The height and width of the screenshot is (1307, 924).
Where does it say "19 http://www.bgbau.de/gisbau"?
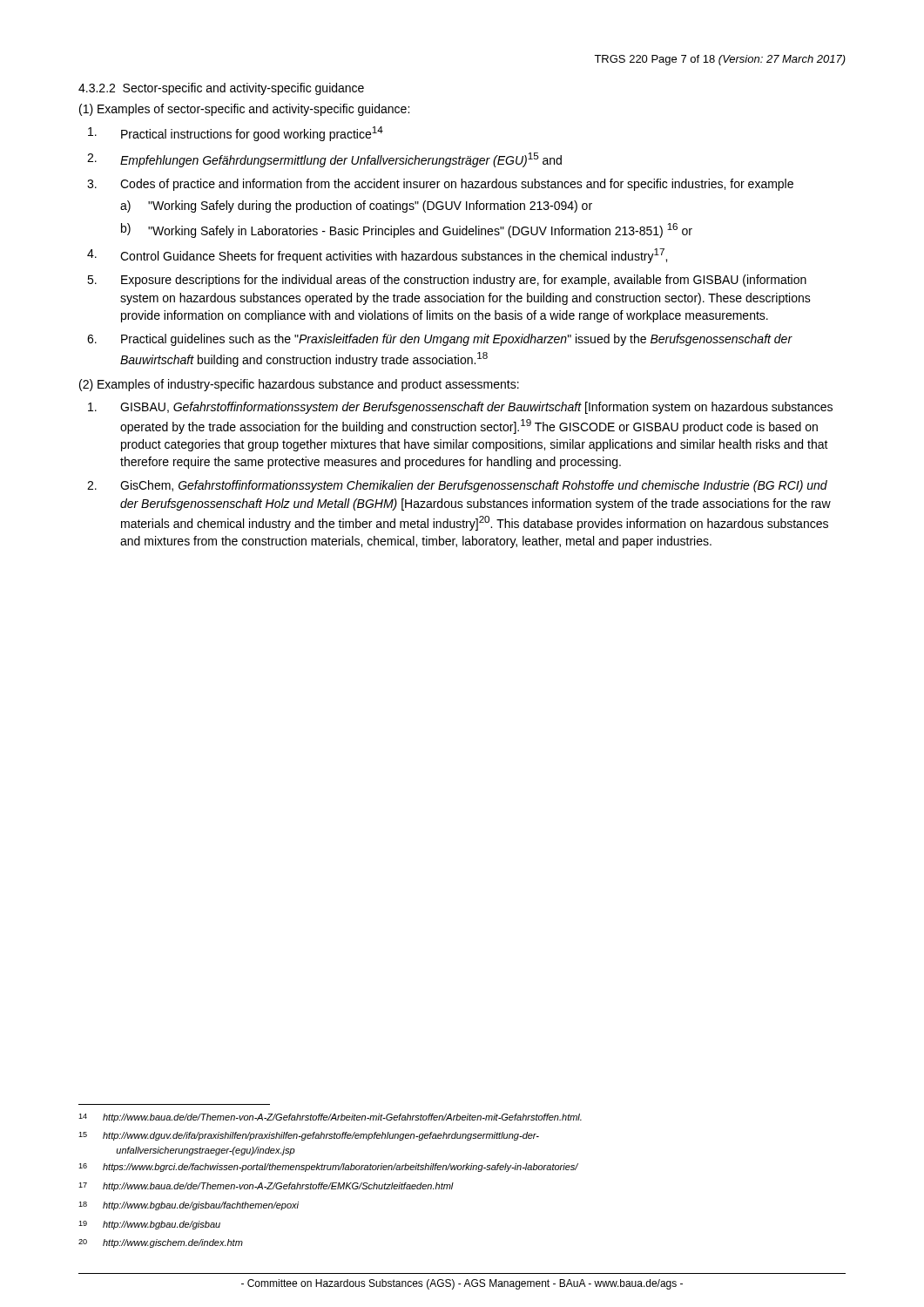click(x=149, y=1225)
